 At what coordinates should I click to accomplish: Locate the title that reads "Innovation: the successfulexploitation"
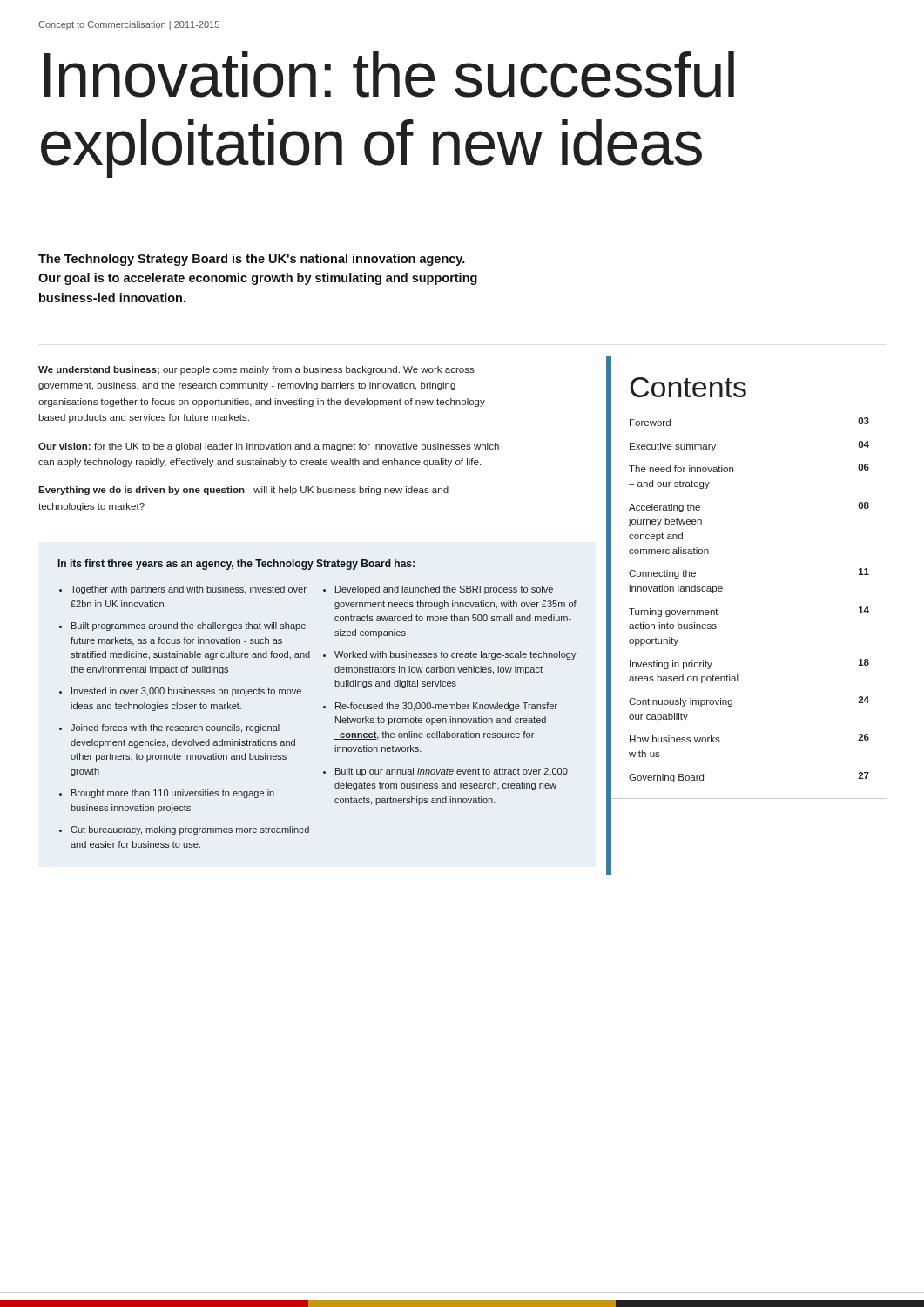(462, 110)
